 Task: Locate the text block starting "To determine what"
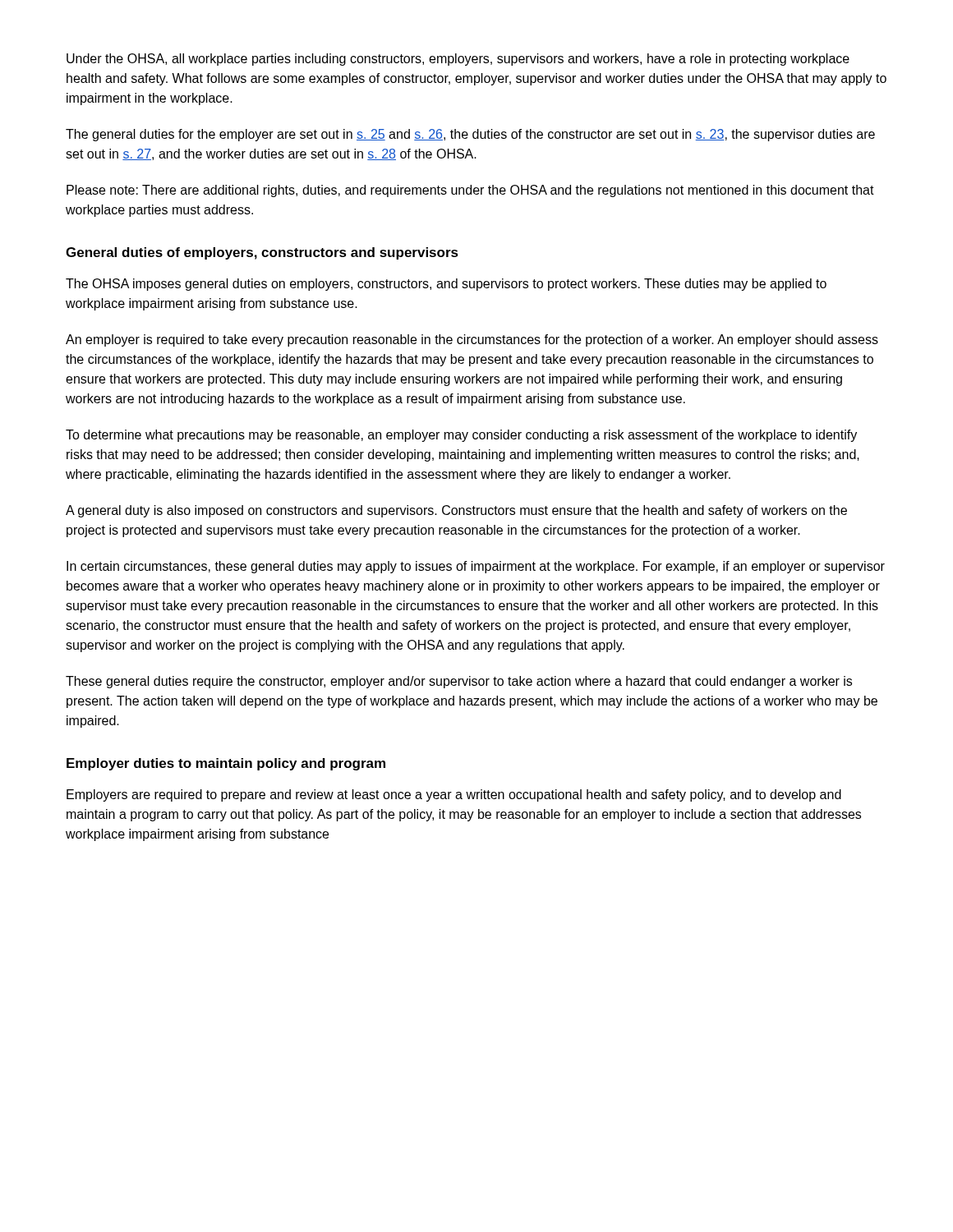[x=463, y=454]
